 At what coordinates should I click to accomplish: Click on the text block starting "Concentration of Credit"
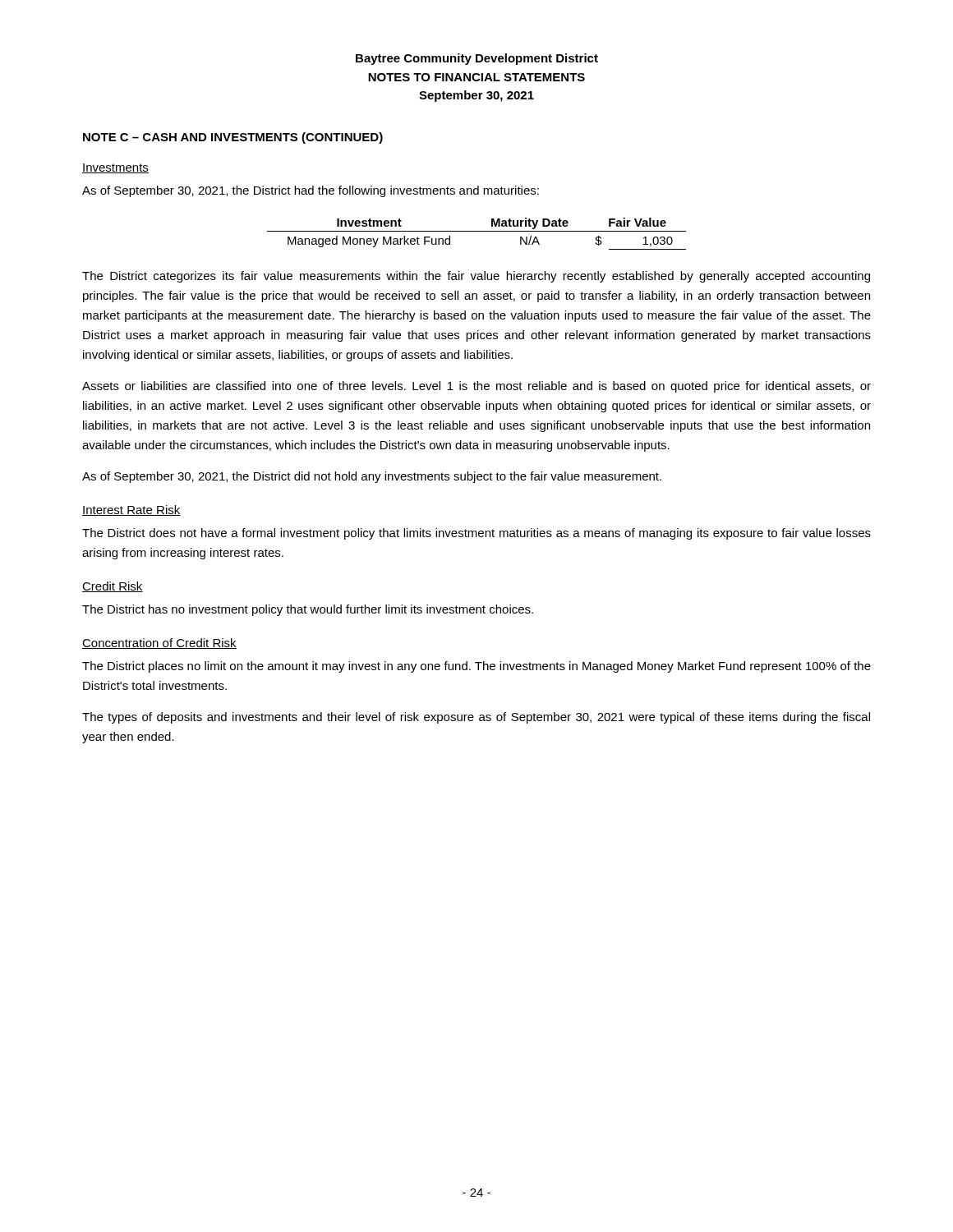click(x=159, y=642)
